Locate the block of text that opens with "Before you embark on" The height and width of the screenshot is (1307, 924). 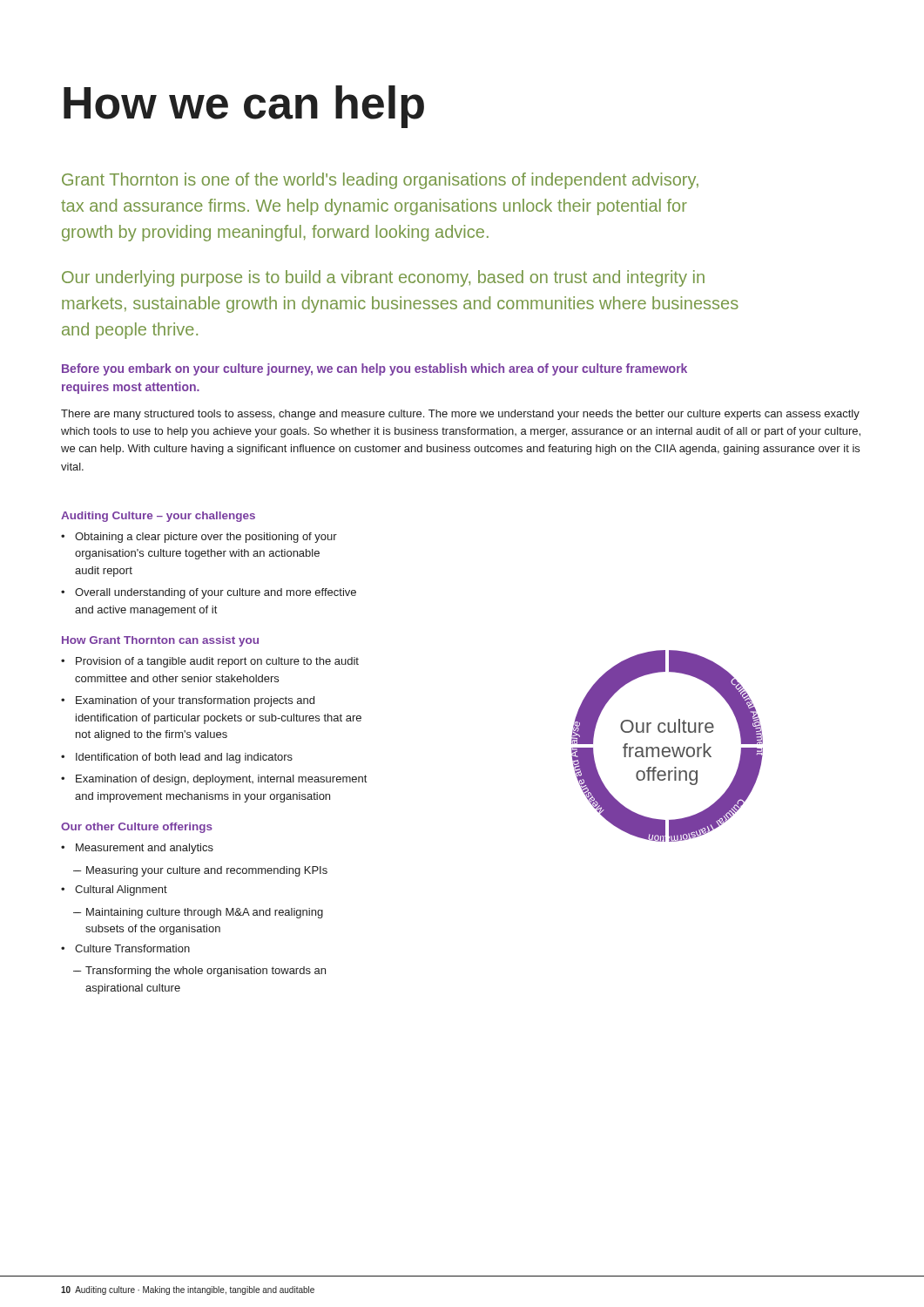pos(374,378)
